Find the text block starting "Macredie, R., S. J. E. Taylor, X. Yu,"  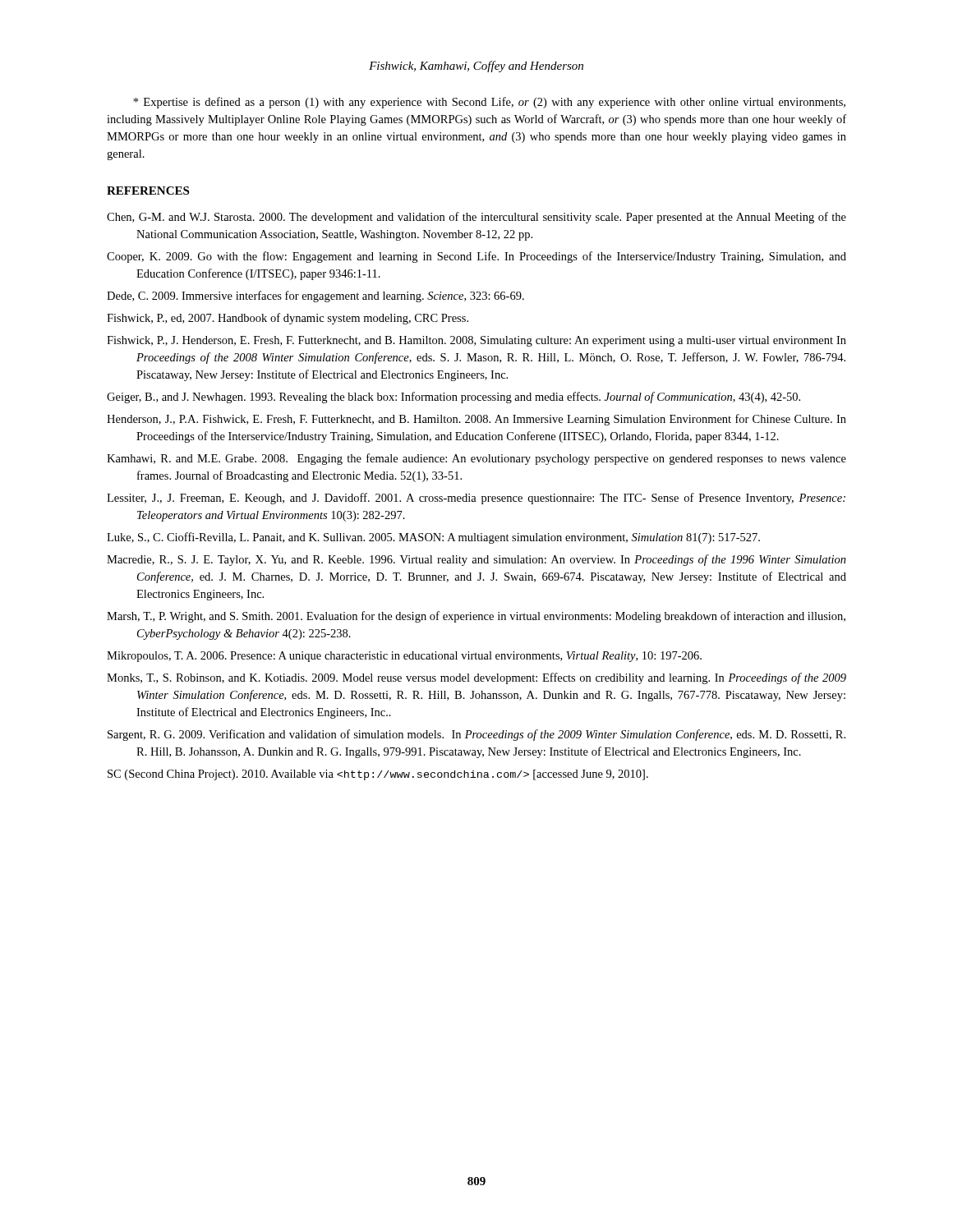(x=476, y=576)
